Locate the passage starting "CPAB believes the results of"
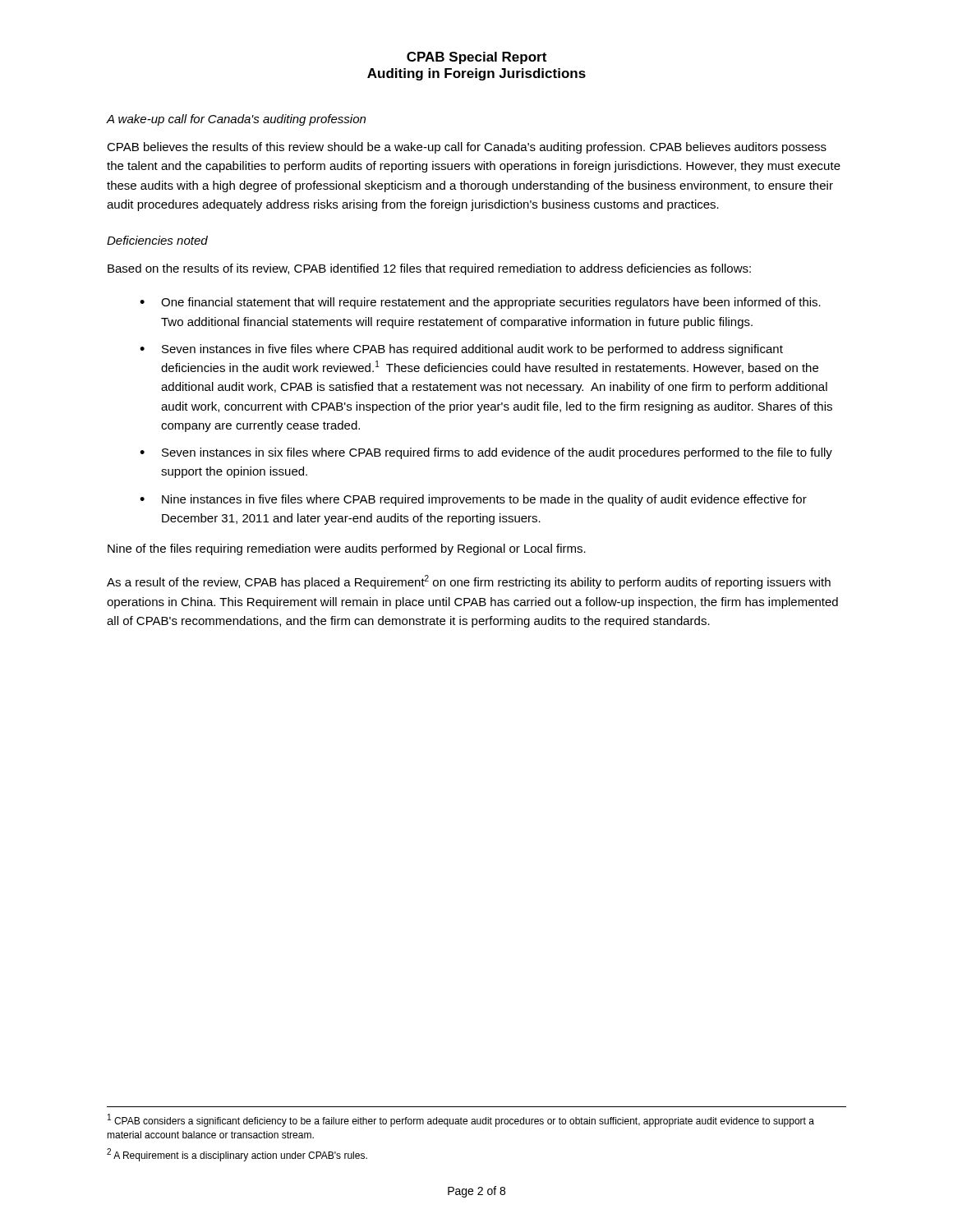This screenshot has height=1232, width=953. click(474, 175)
